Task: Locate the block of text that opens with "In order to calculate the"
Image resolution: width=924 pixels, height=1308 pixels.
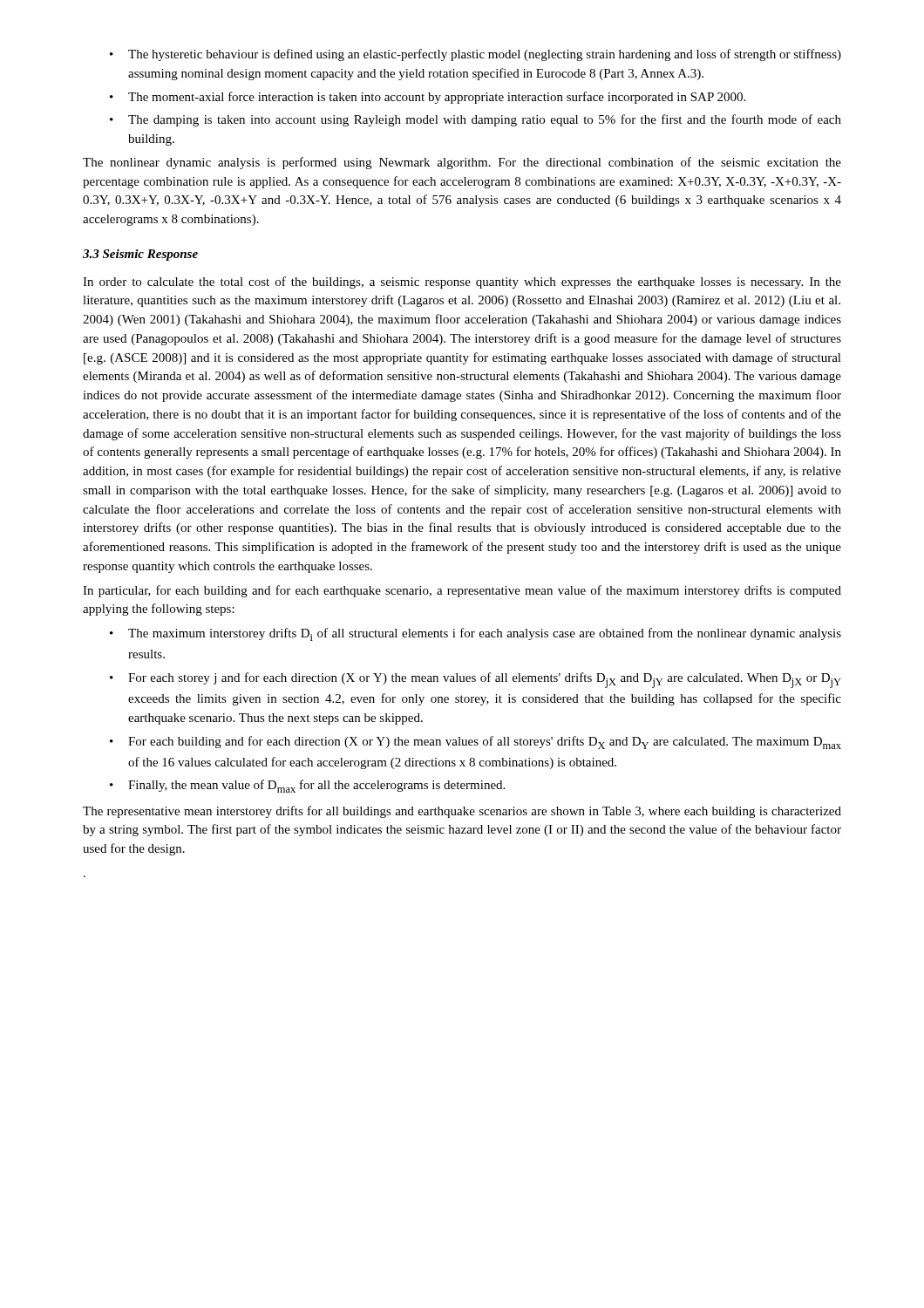Action: coord(462,423)
